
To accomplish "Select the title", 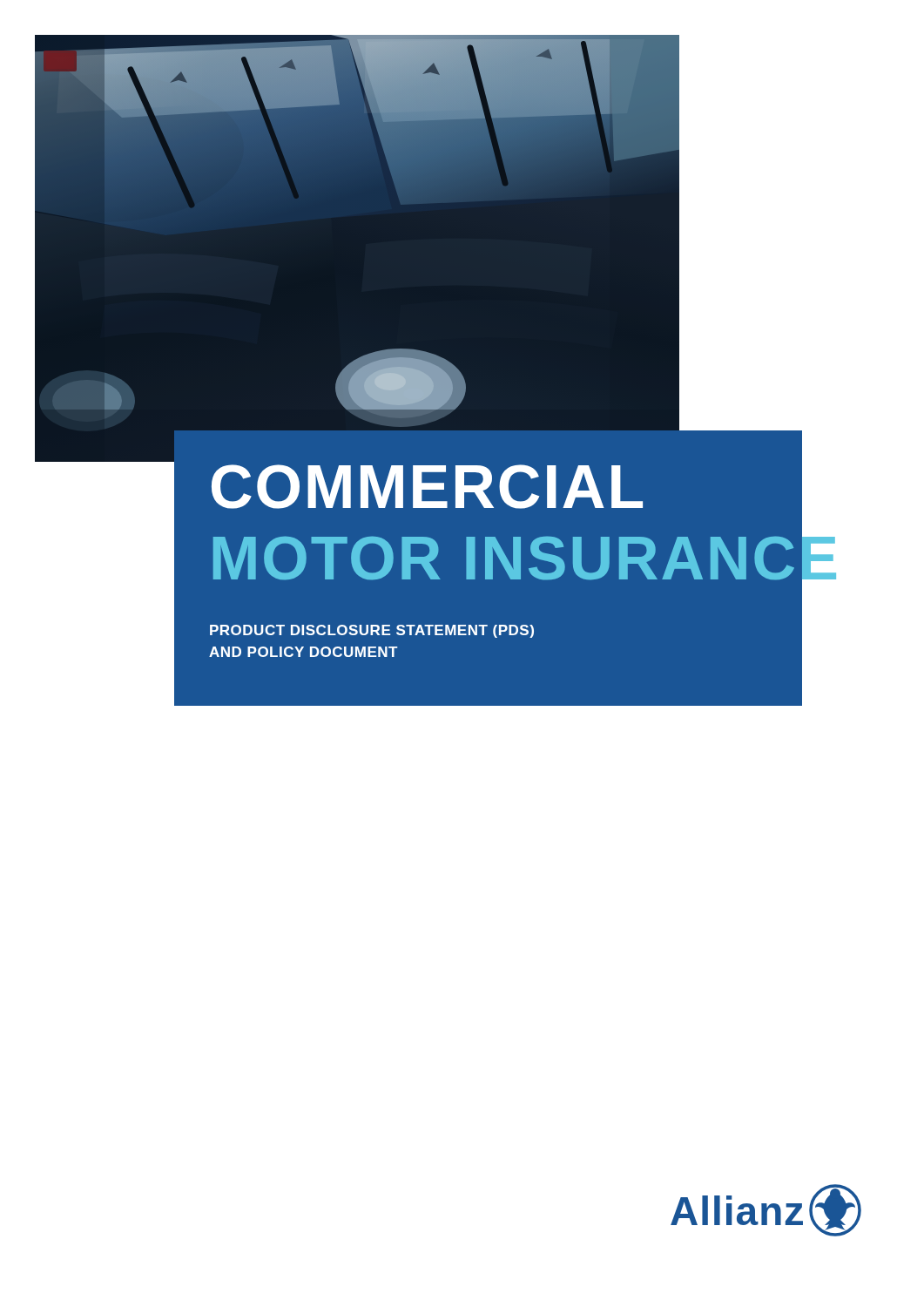I will (x=428, y=487).
